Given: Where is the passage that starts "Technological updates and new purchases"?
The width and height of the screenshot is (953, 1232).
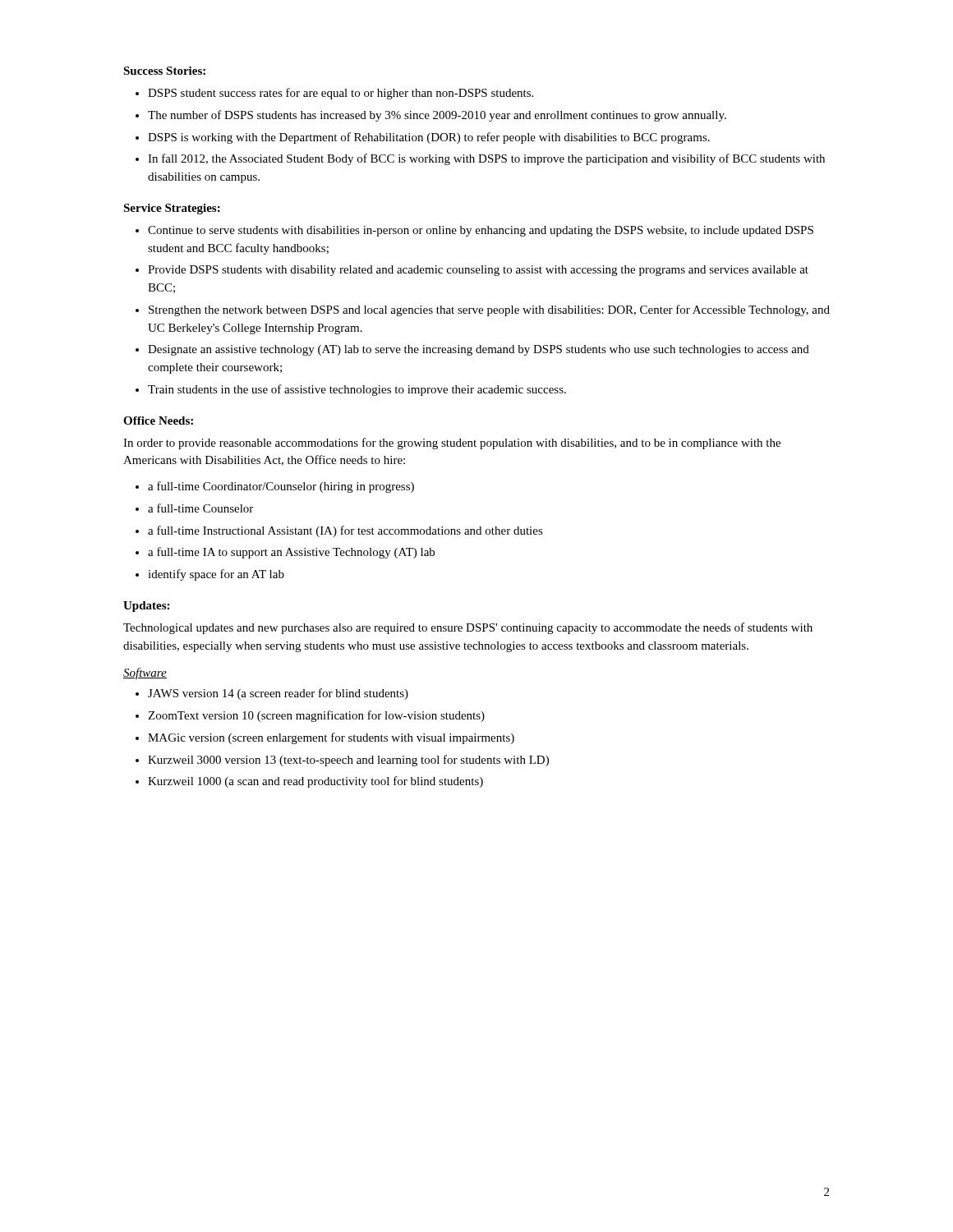Looking at the screenshot, I should [x=468, y=636].
